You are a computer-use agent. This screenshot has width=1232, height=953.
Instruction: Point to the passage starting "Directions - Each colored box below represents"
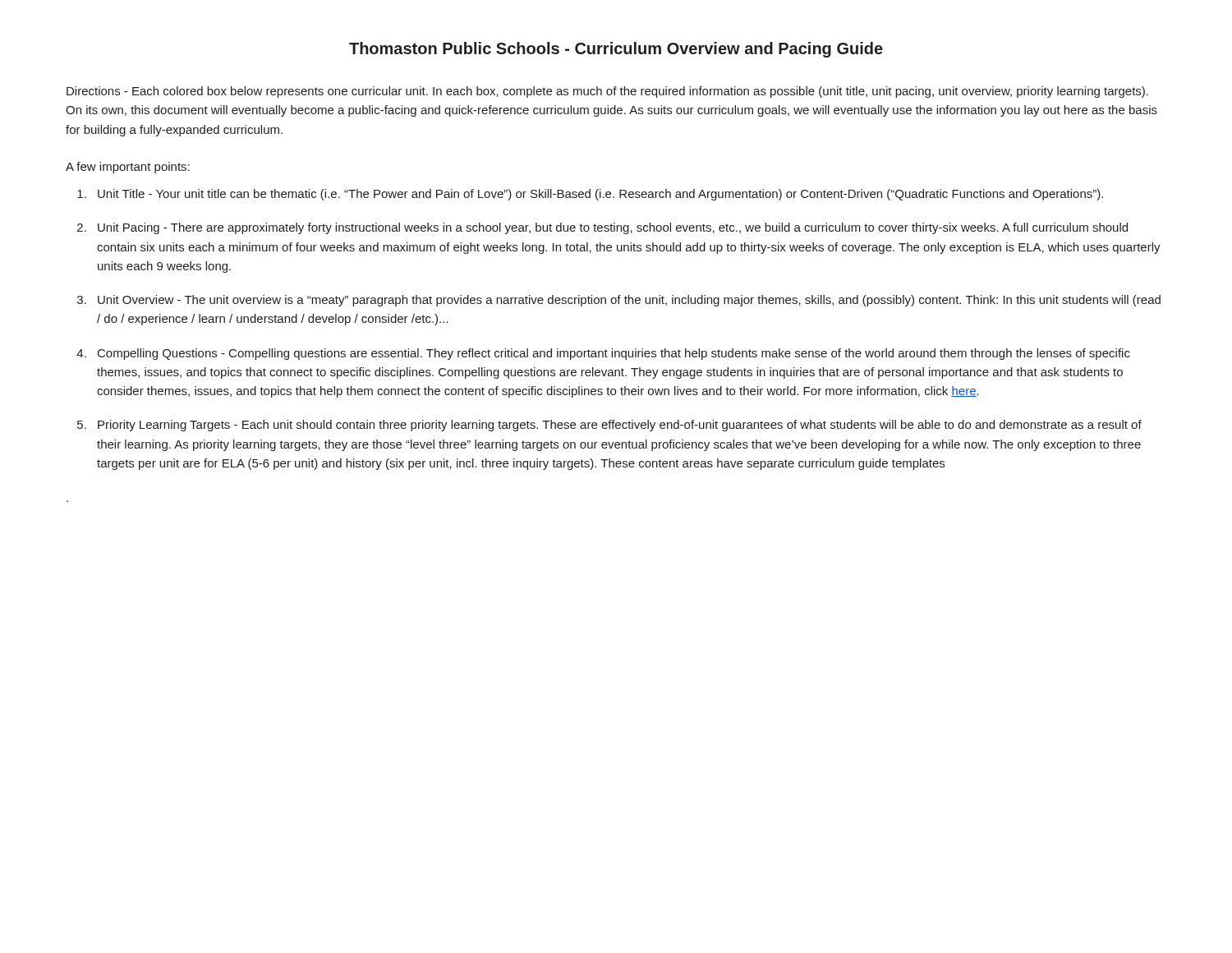[x=611, y=110]
